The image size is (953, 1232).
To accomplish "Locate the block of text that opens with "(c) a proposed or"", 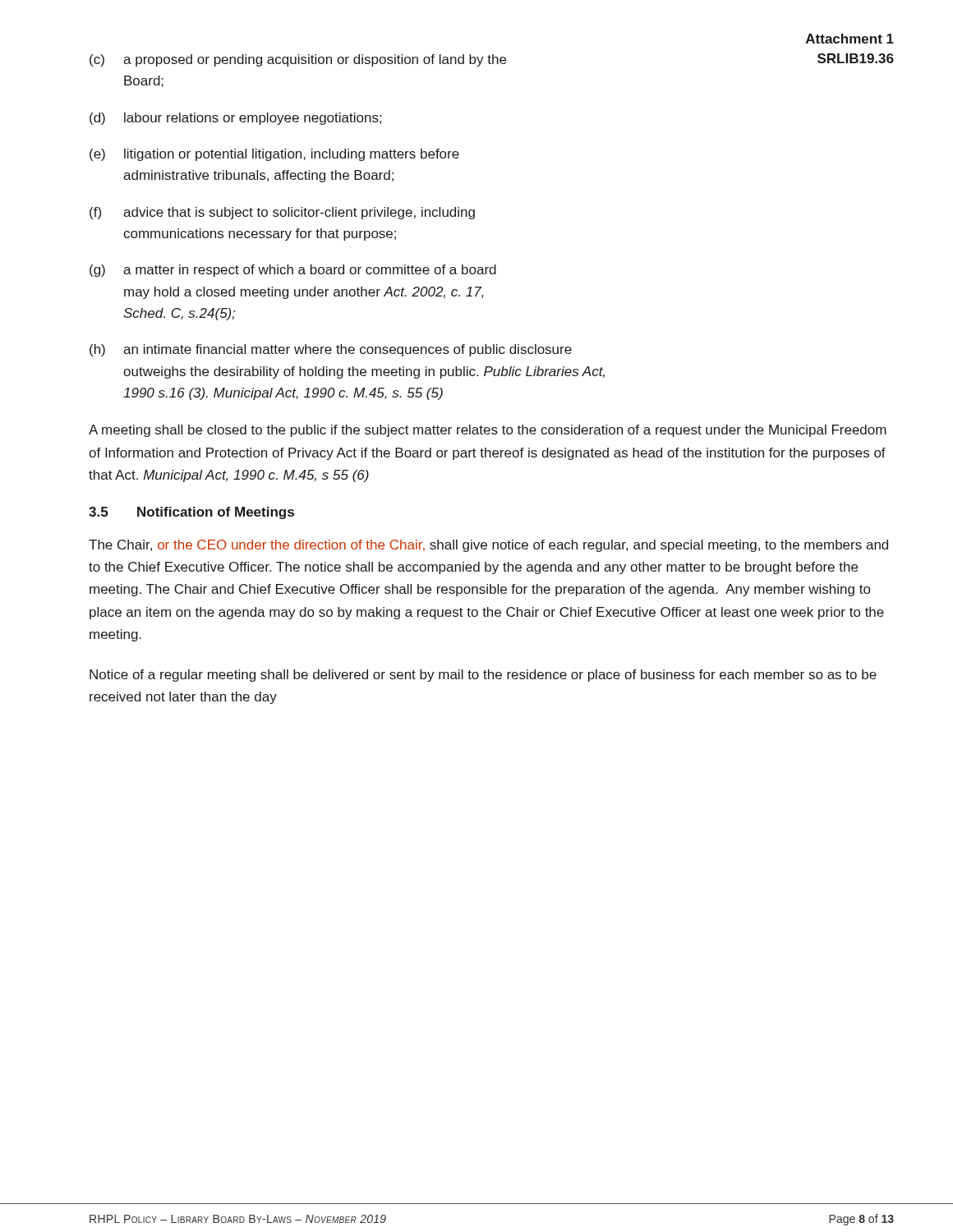I will click(x=491, y=71).
